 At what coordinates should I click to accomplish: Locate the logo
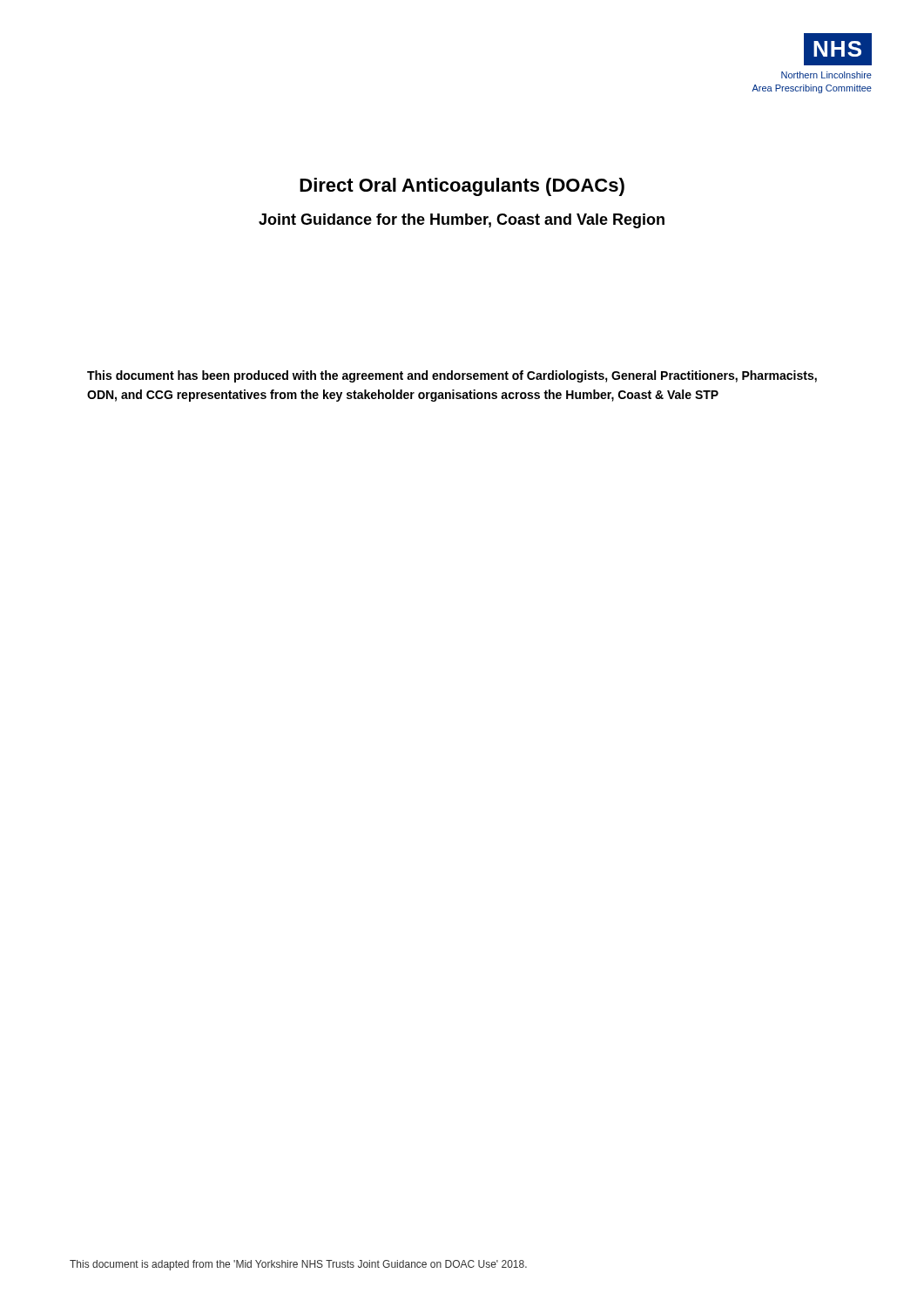point(812,64)
